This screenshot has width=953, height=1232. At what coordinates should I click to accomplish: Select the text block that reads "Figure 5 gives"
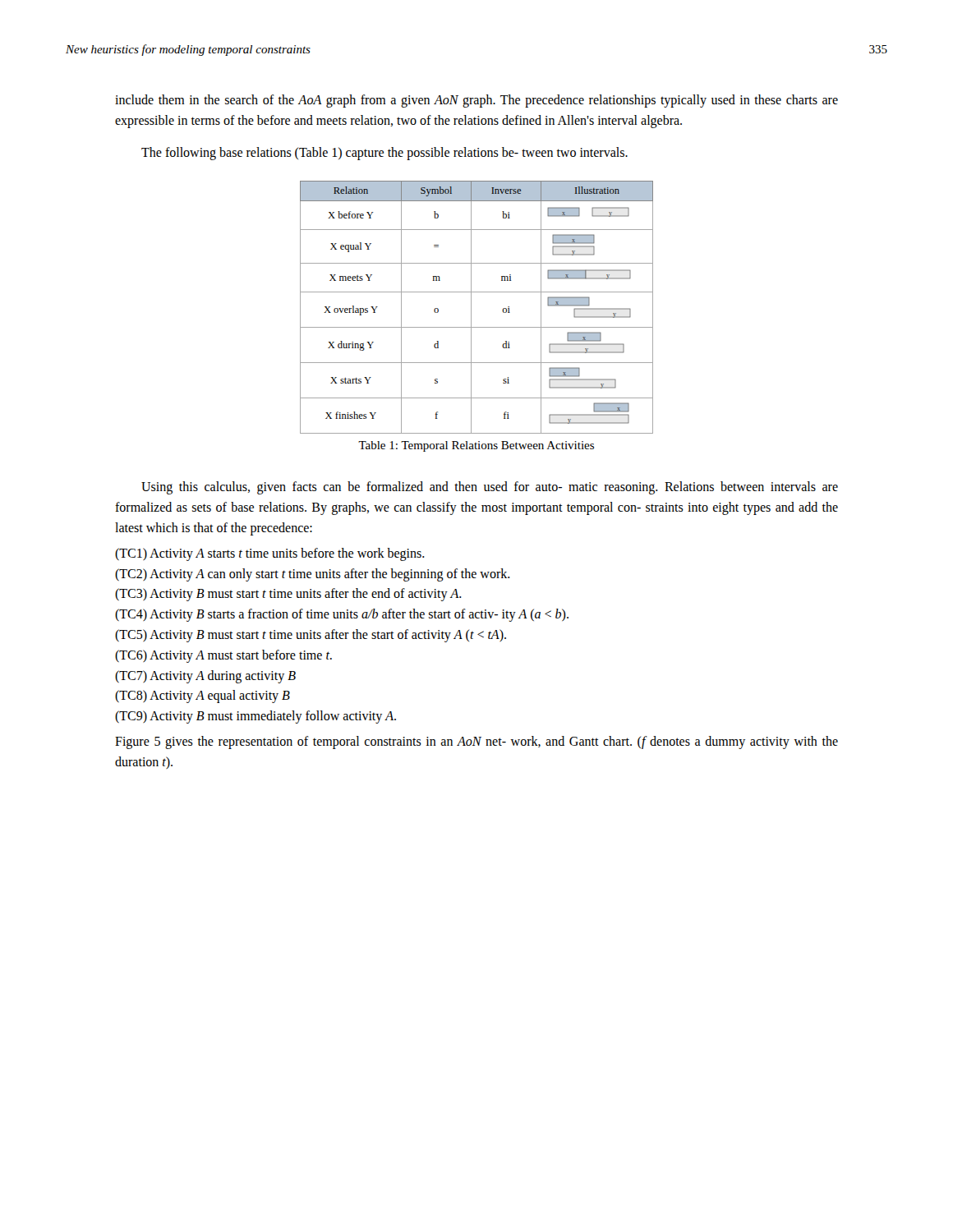click(x=476, y=751)
